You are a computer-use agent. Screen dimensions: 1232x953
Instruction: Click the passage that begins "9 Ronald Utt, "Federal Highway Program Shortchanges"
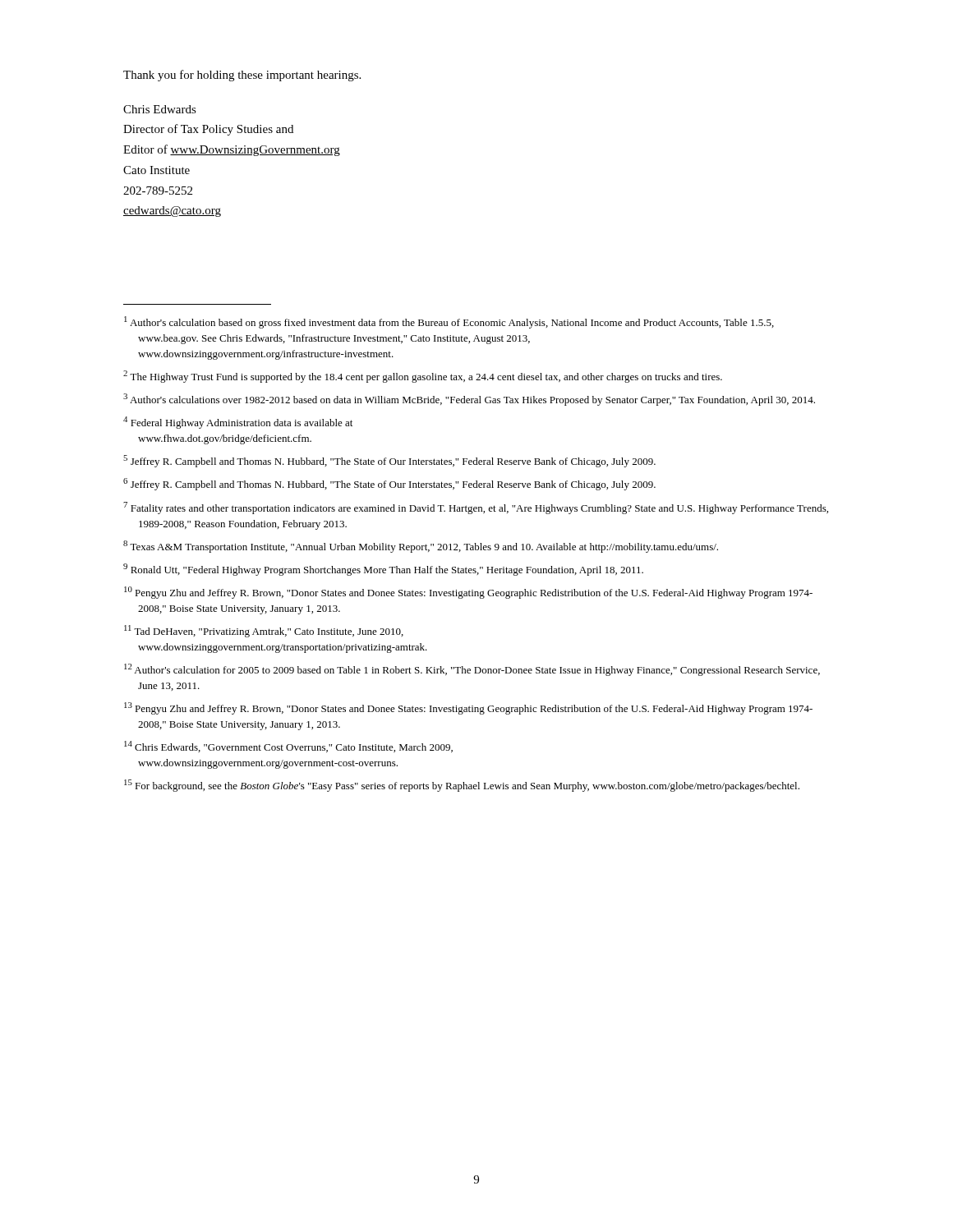click(384, 568)
